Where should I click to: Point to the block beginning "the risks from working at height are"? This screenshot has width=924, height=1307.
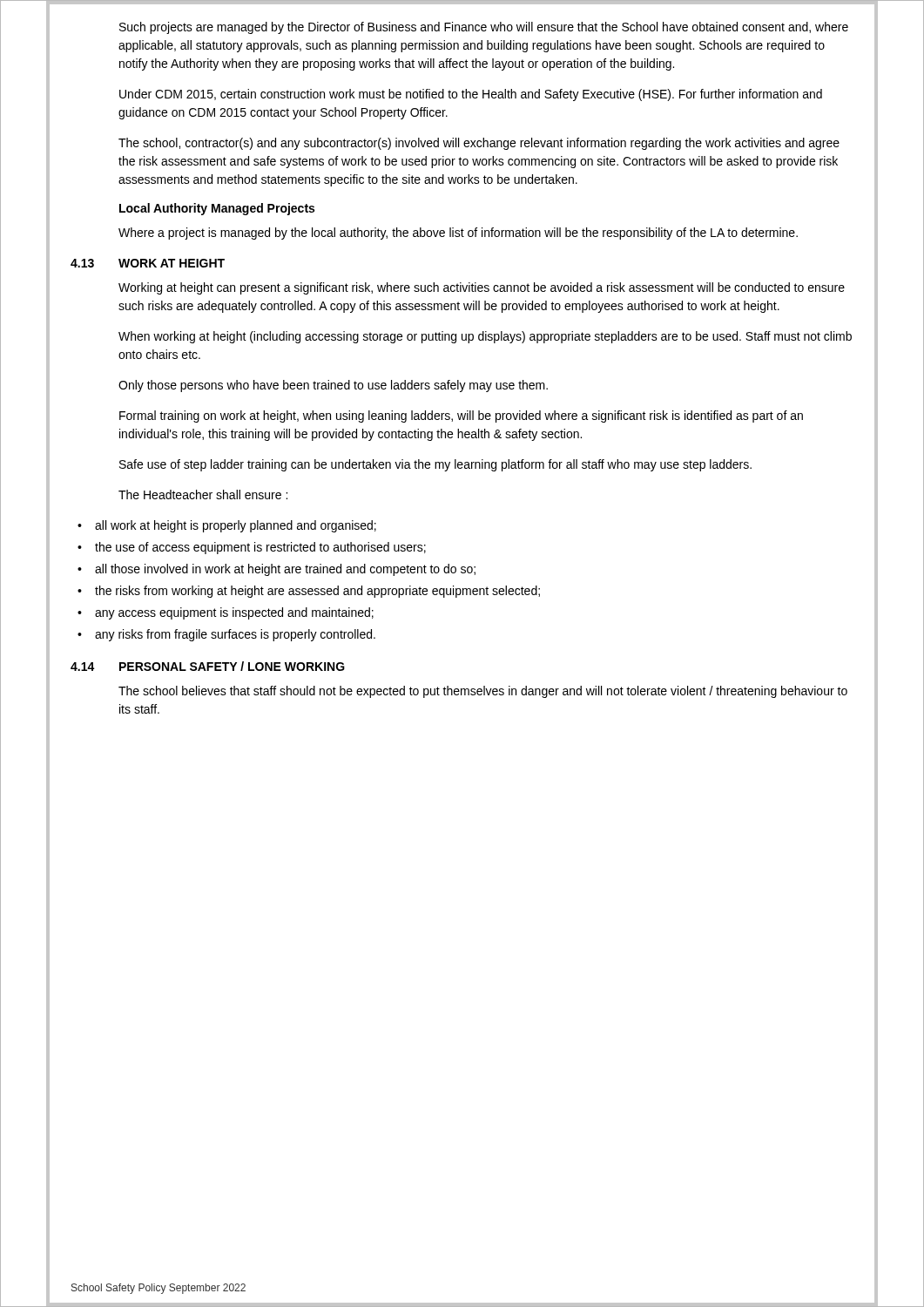tap(318, 591)
